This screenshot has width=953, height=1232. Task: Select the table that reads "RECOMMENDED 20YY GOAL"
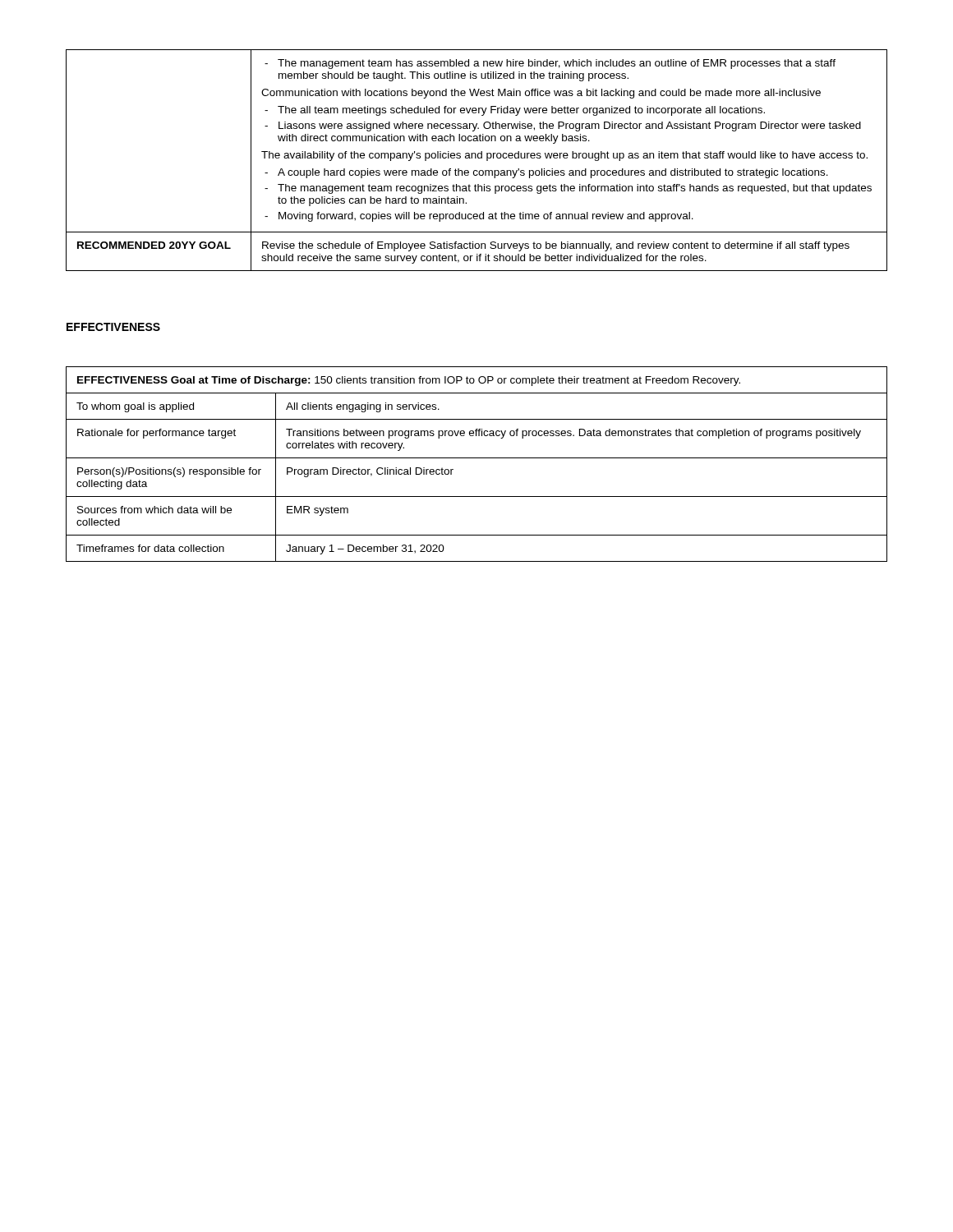point(476,160)
